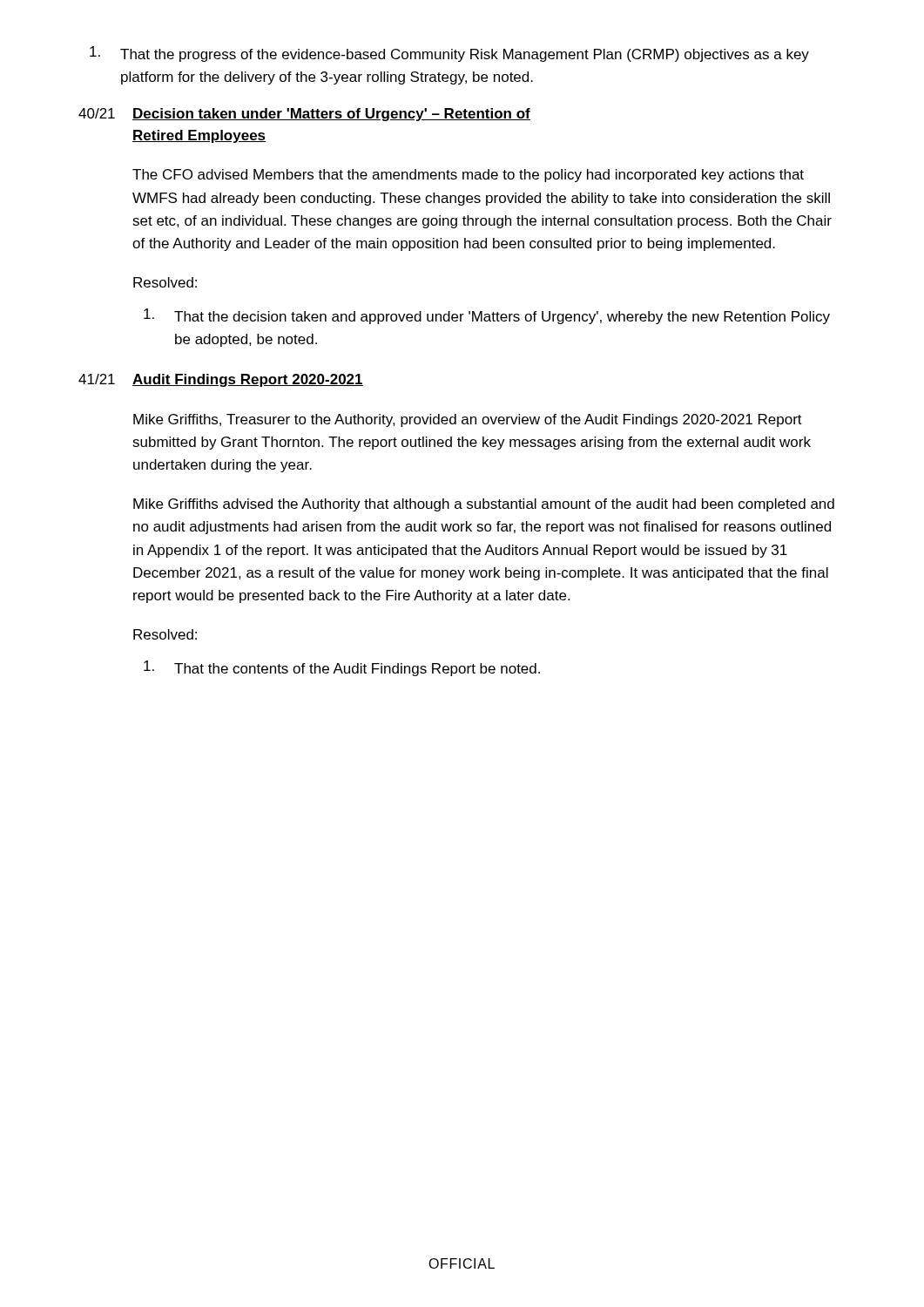Select the region starting "Mike Griffiths, Treasurer to the Authority,"
924x1307 pixels.
(472, 442)
